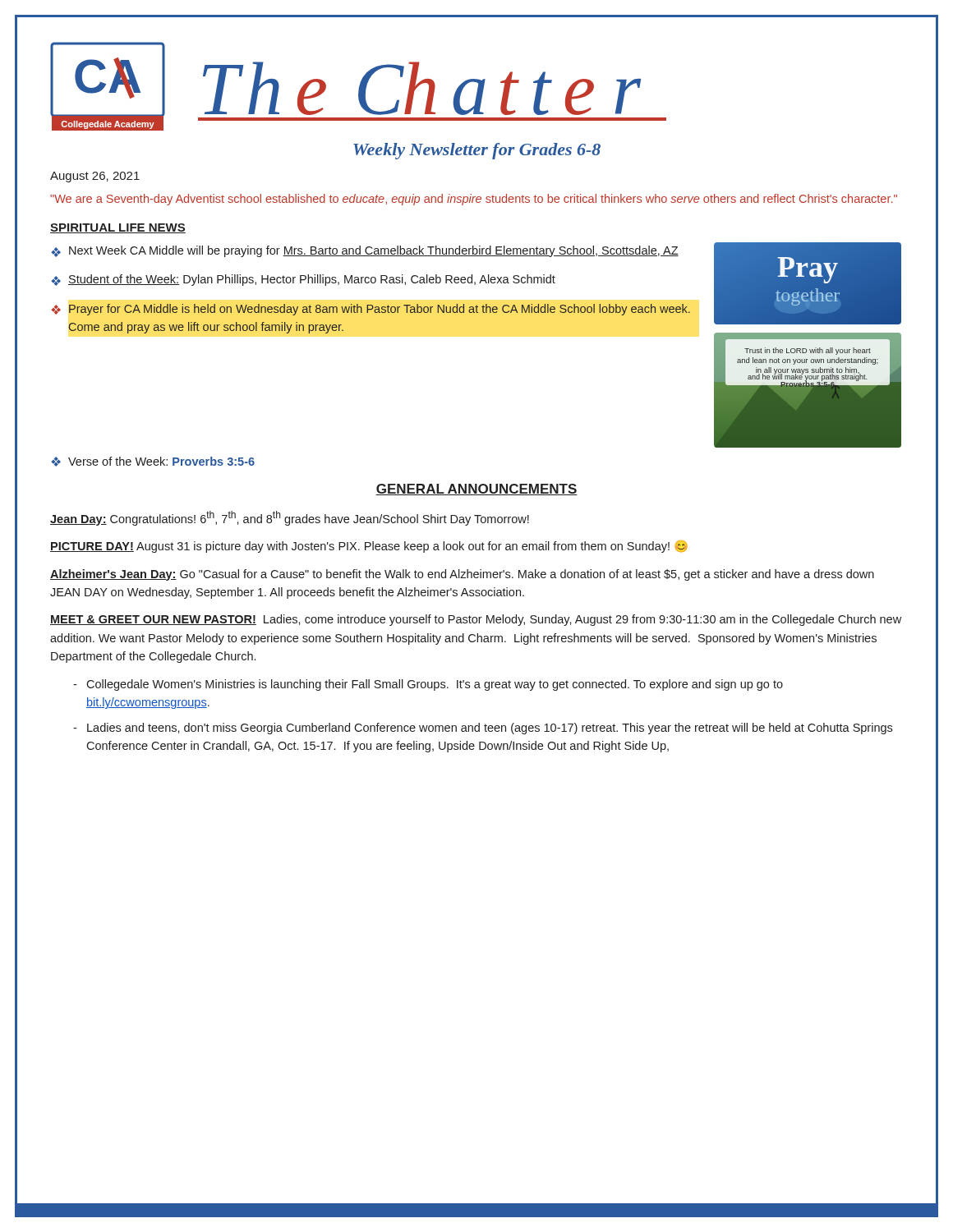This screenshot has height=1232, width=953.
Task: Locate the block of text that opens with "❖ Student of the Week: Dylan Phillips, Hector"
Action: 303,281
